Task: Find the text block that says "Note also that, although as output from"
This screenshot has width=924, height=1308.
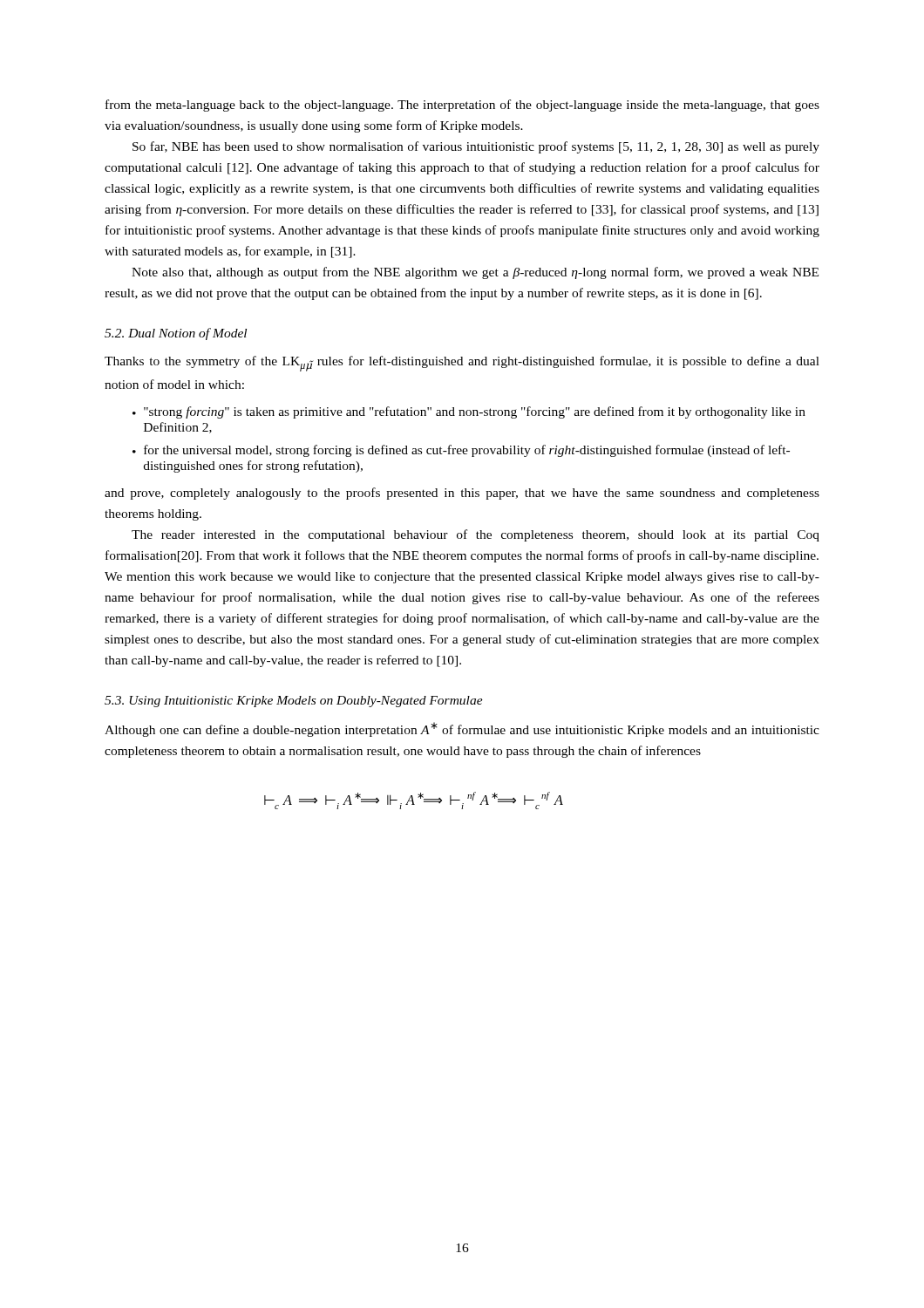Action: click(462, 283)
